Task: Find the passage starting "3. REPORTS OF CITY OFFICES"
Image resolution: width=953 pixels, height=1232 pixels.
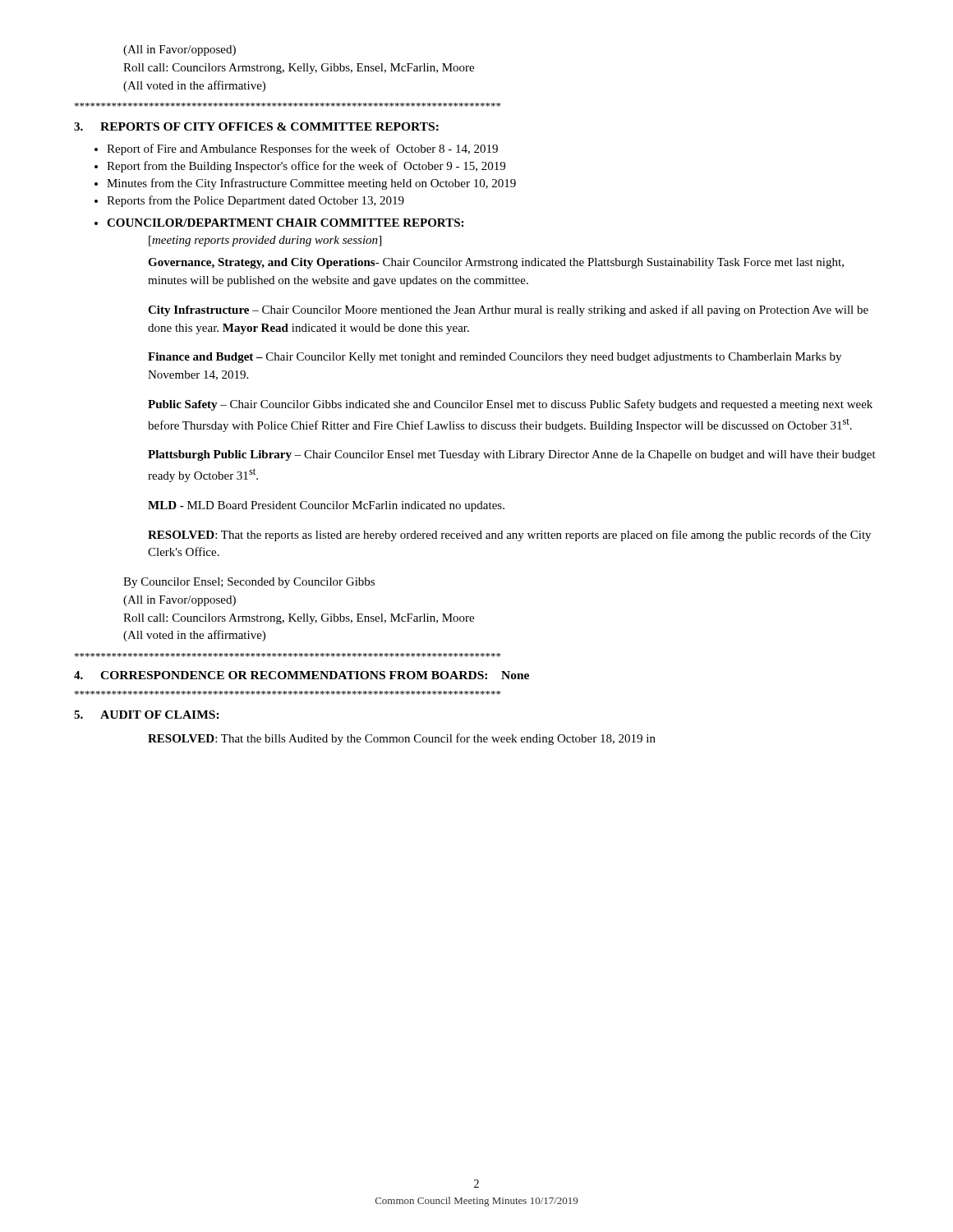Action: coord(257,127)
